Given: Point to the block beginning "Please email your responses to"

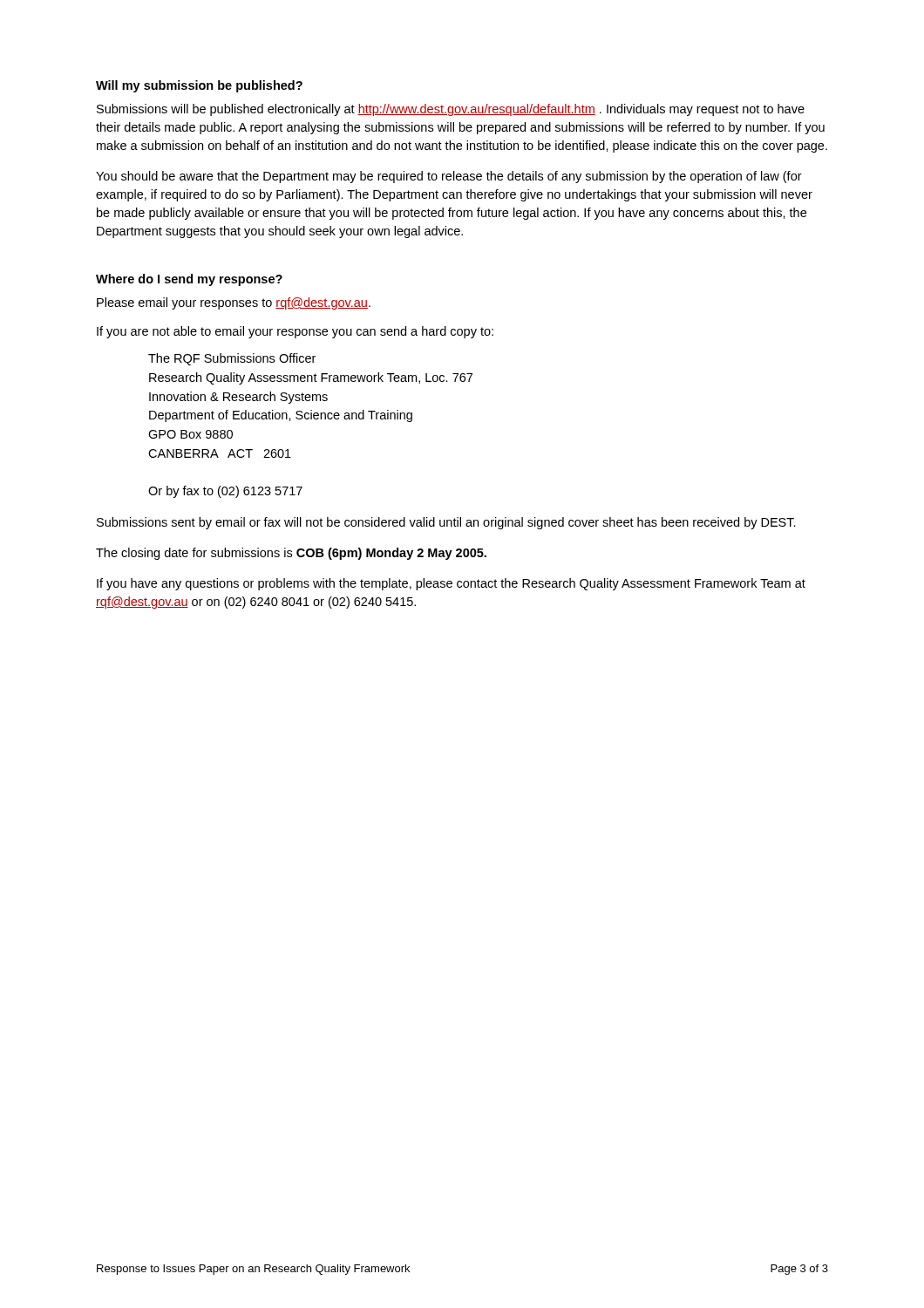Looking at the screenshot, I should (234, 303).
